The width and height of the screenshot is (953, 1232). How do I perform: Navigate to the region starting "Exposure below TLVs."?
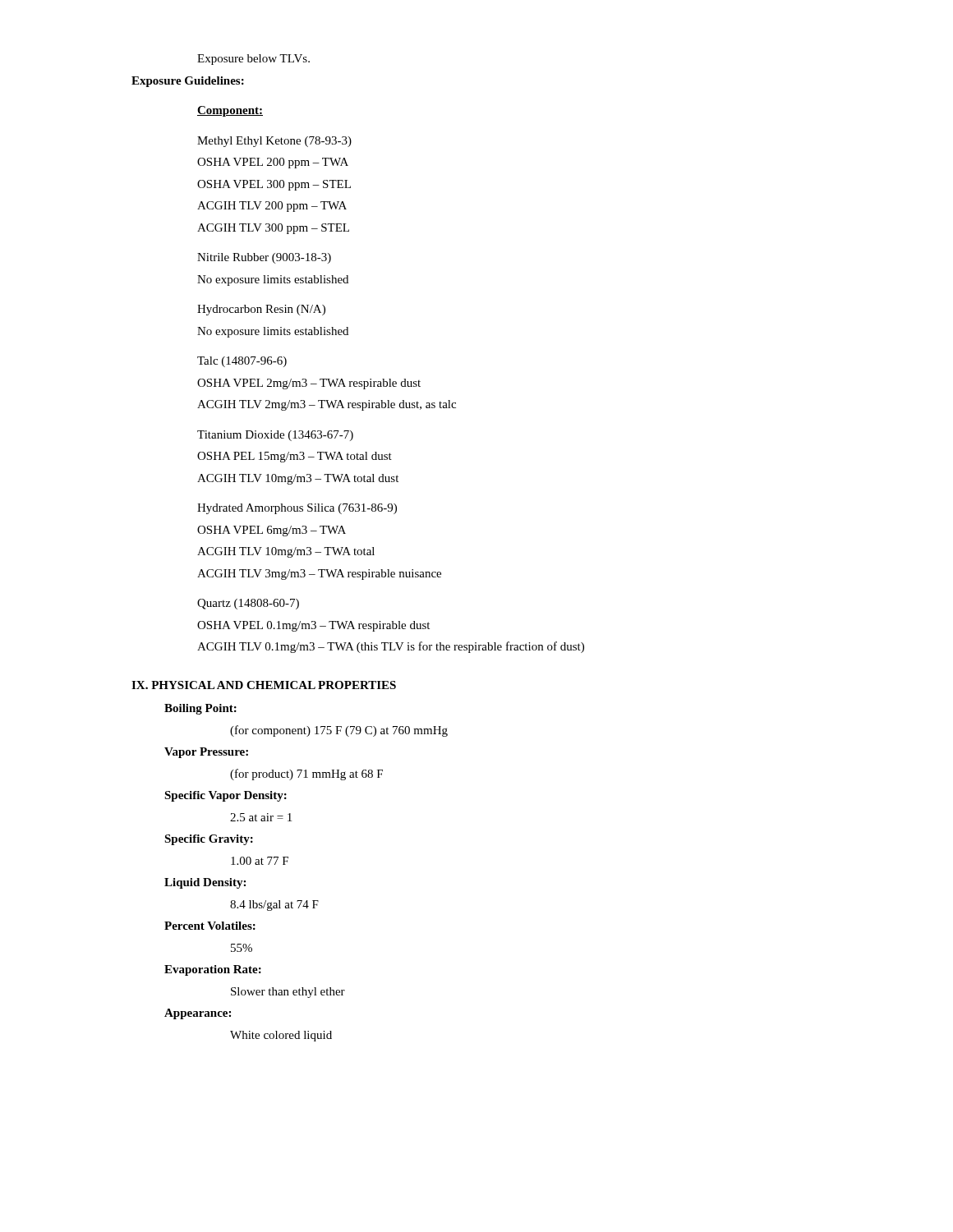pyautogui.click(x=253, y=60)
